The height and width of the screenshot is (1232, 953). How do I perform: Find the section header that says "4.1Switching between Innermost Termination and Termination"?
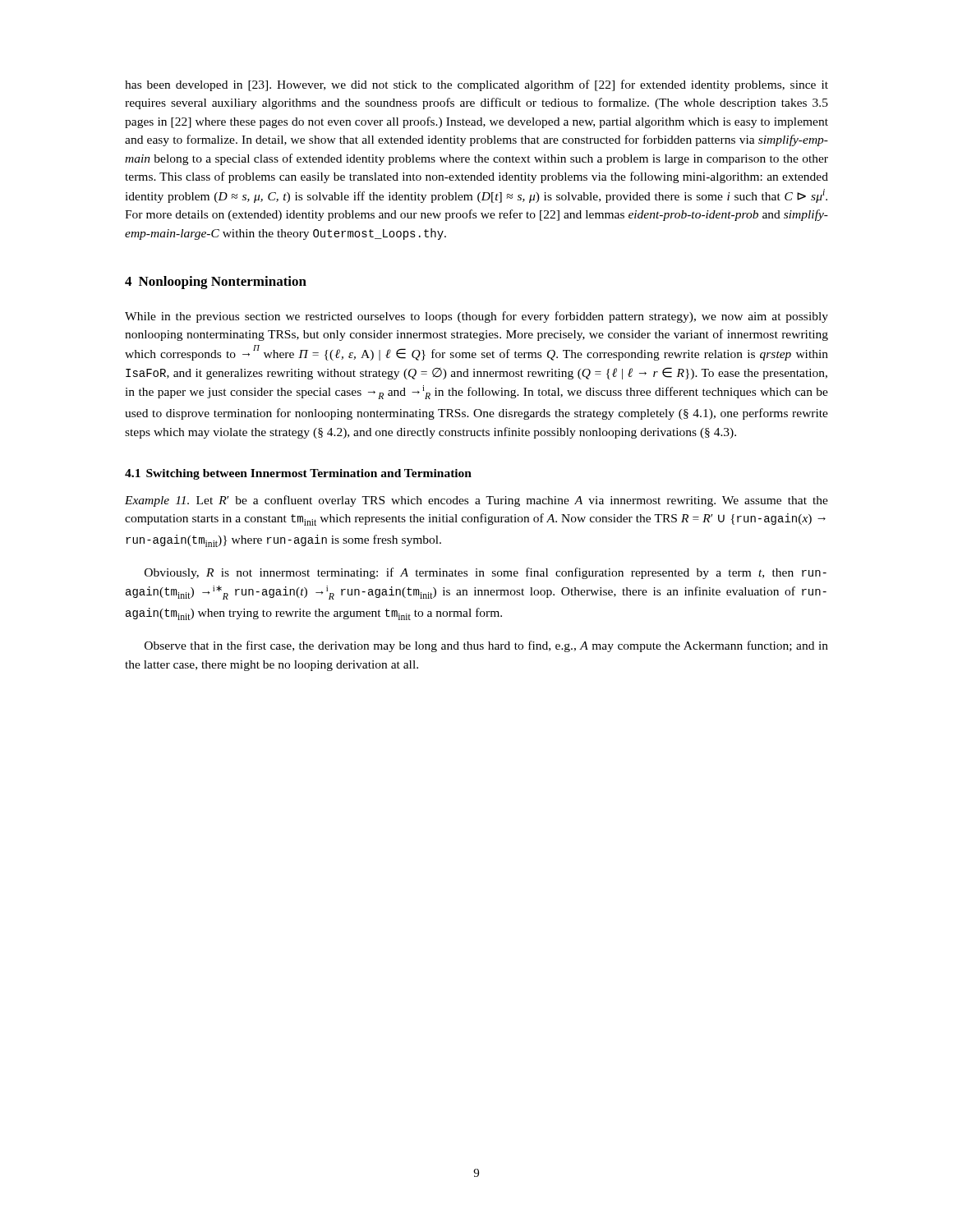tap(298, 473)
